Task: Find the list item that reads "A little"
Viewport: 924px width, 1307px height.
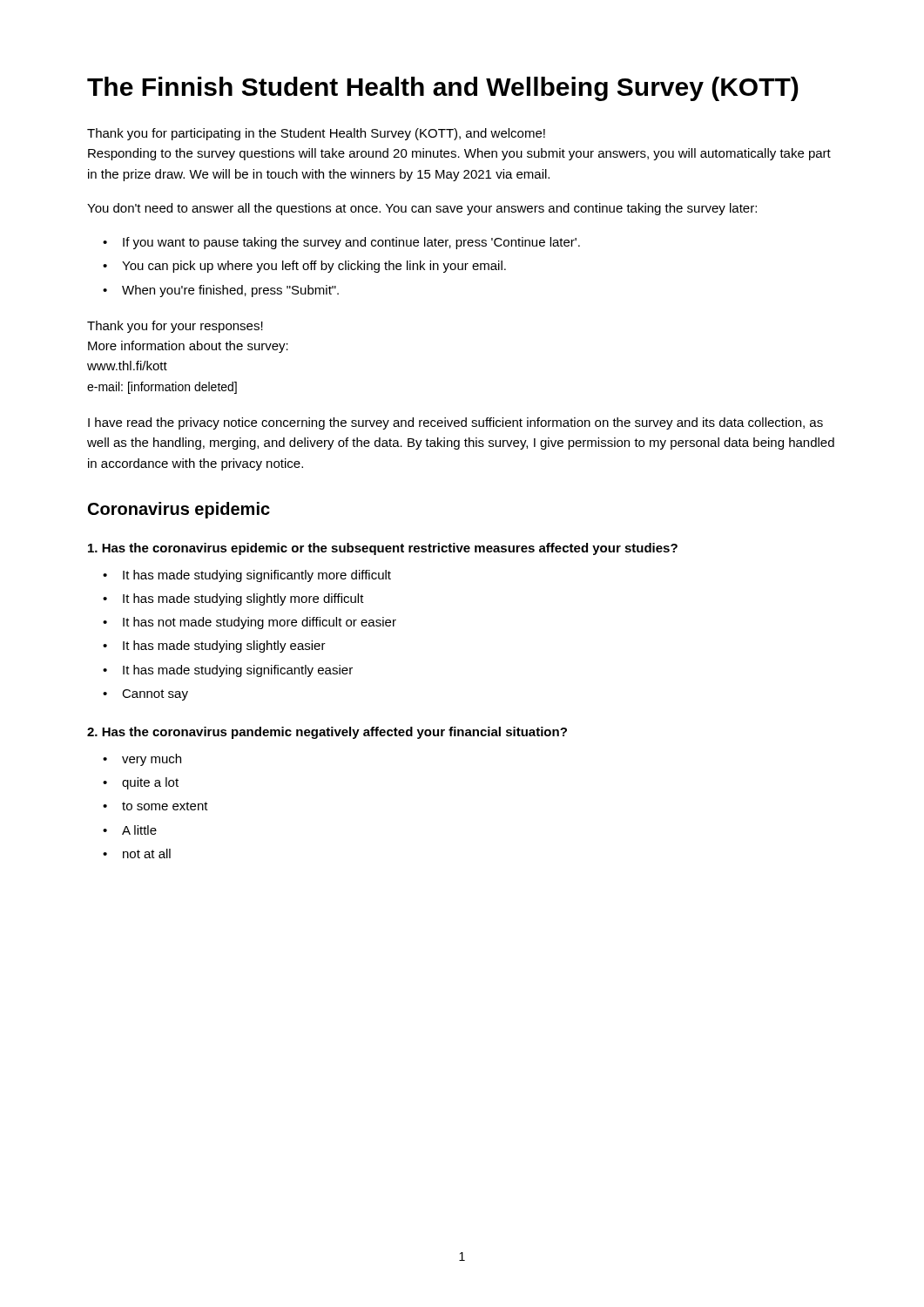Action: click(x=139, y=830)
